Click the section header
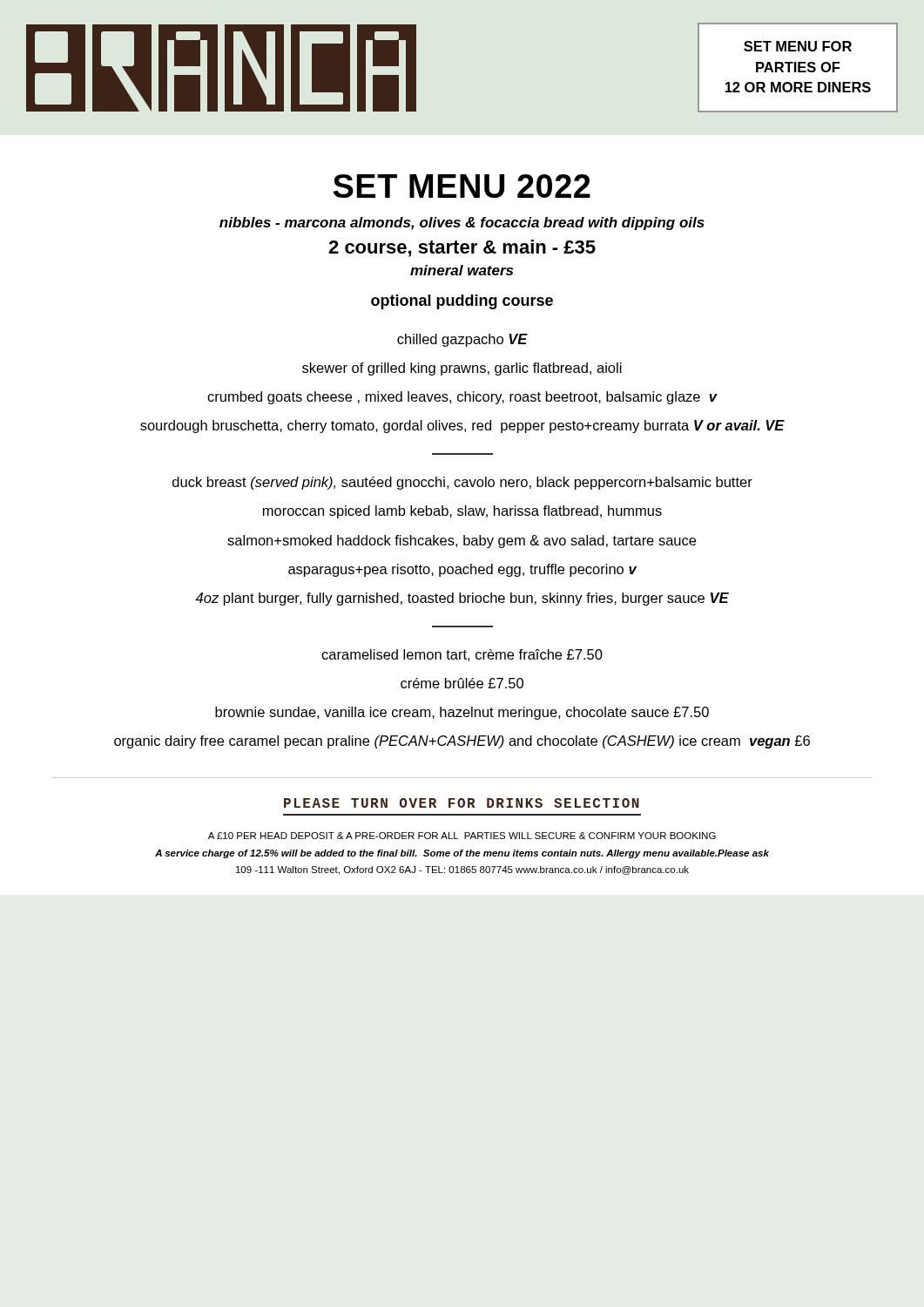Screen dimensions: 1307x924 tap(462, 804)
